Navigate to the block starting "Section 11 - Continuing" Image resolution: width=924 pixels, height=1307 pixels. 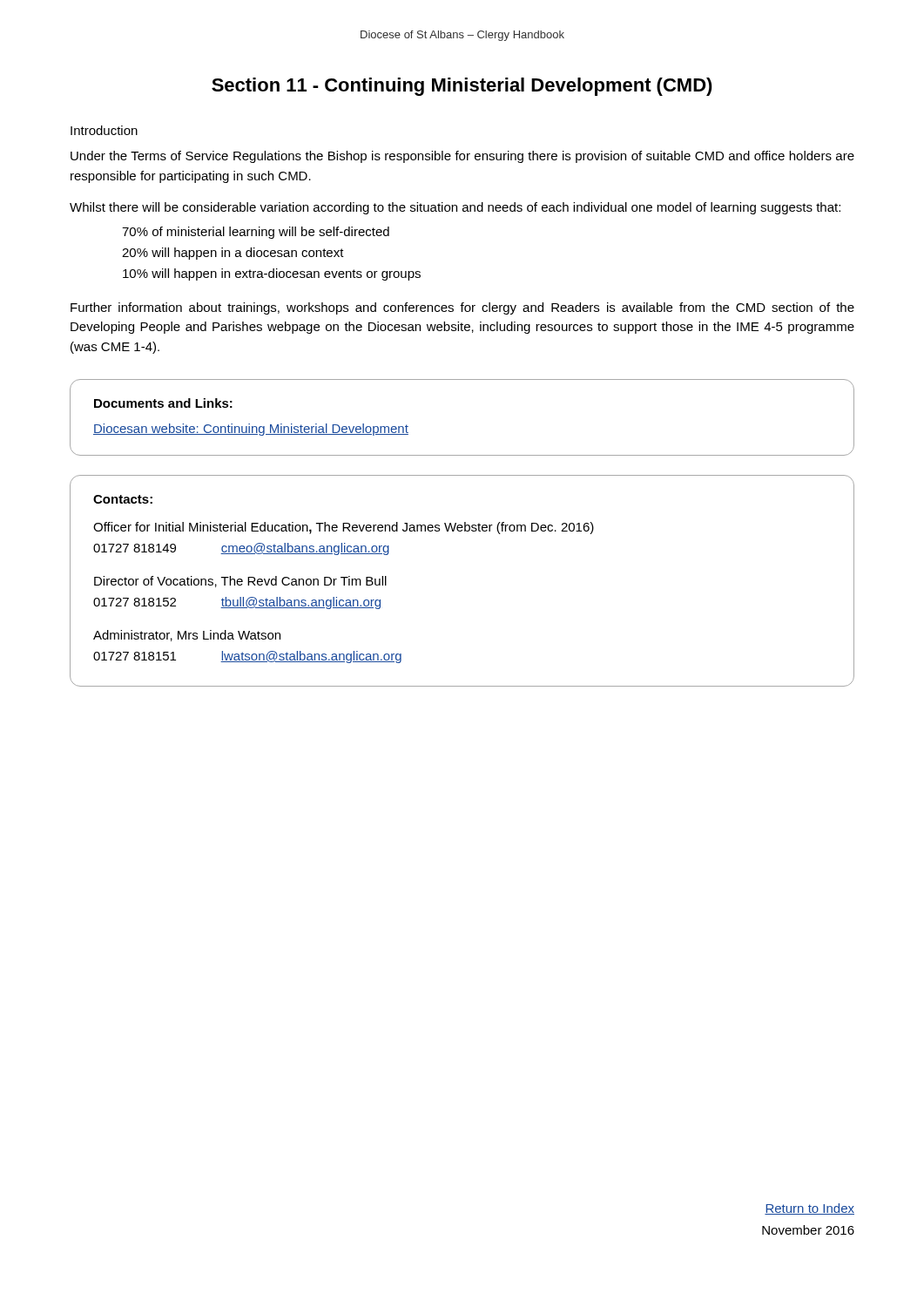click(462, 85)
